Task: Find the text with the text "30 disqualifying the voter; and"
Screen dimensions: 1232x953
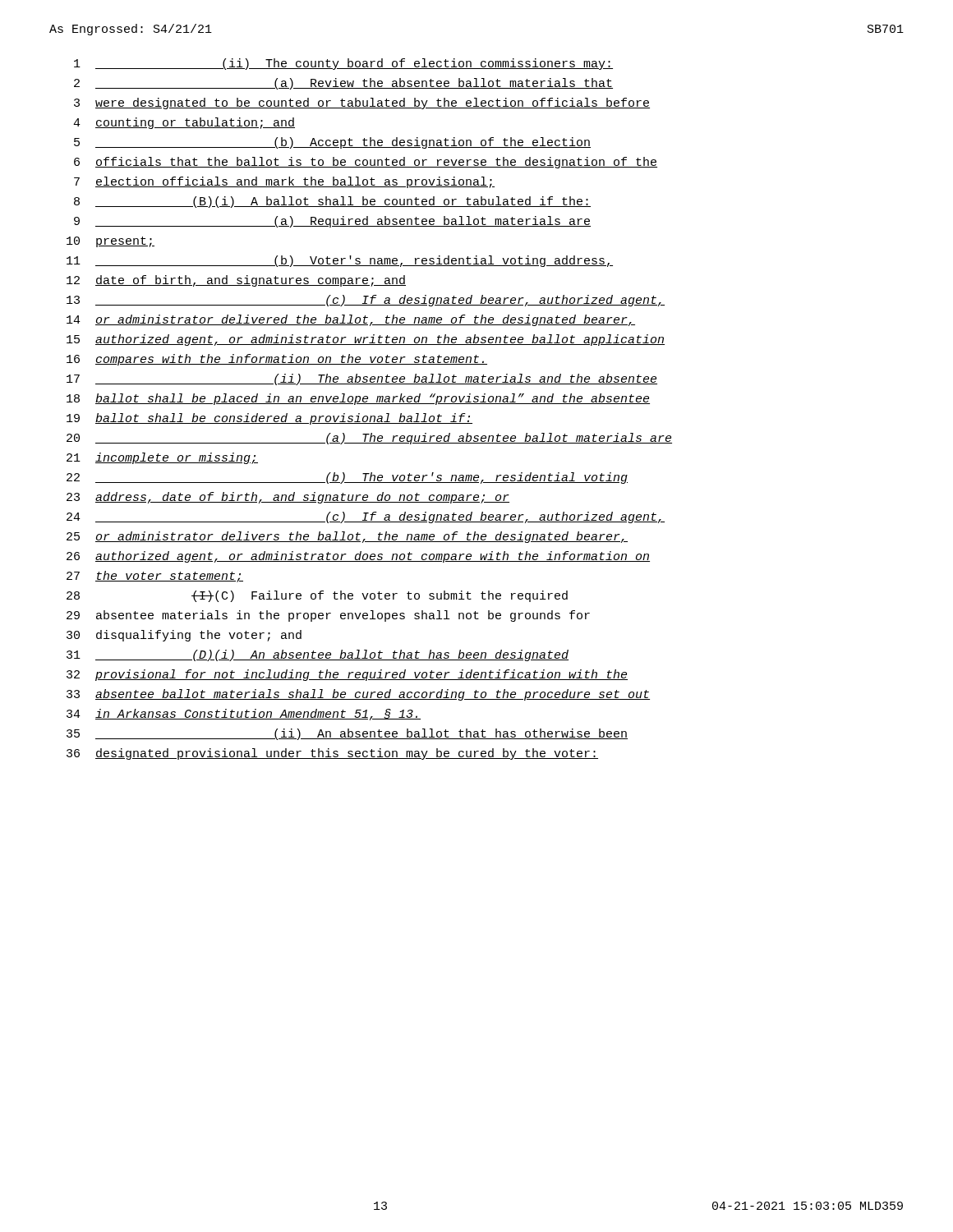Action: 184,636
